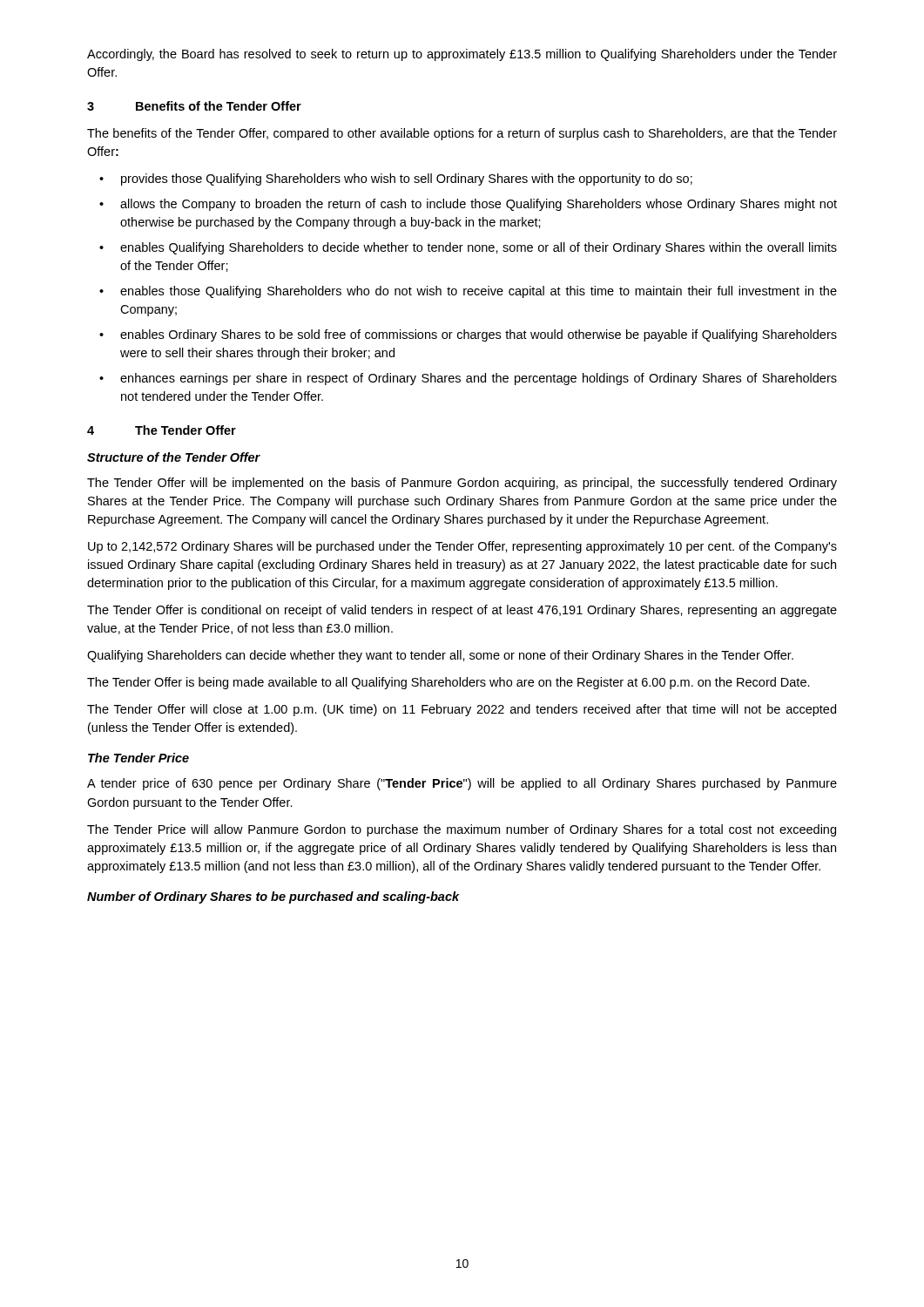Locate the passage starting "enables Ordinary Shares to be"
Viewport: 924px width, 1307px height.
479,344
